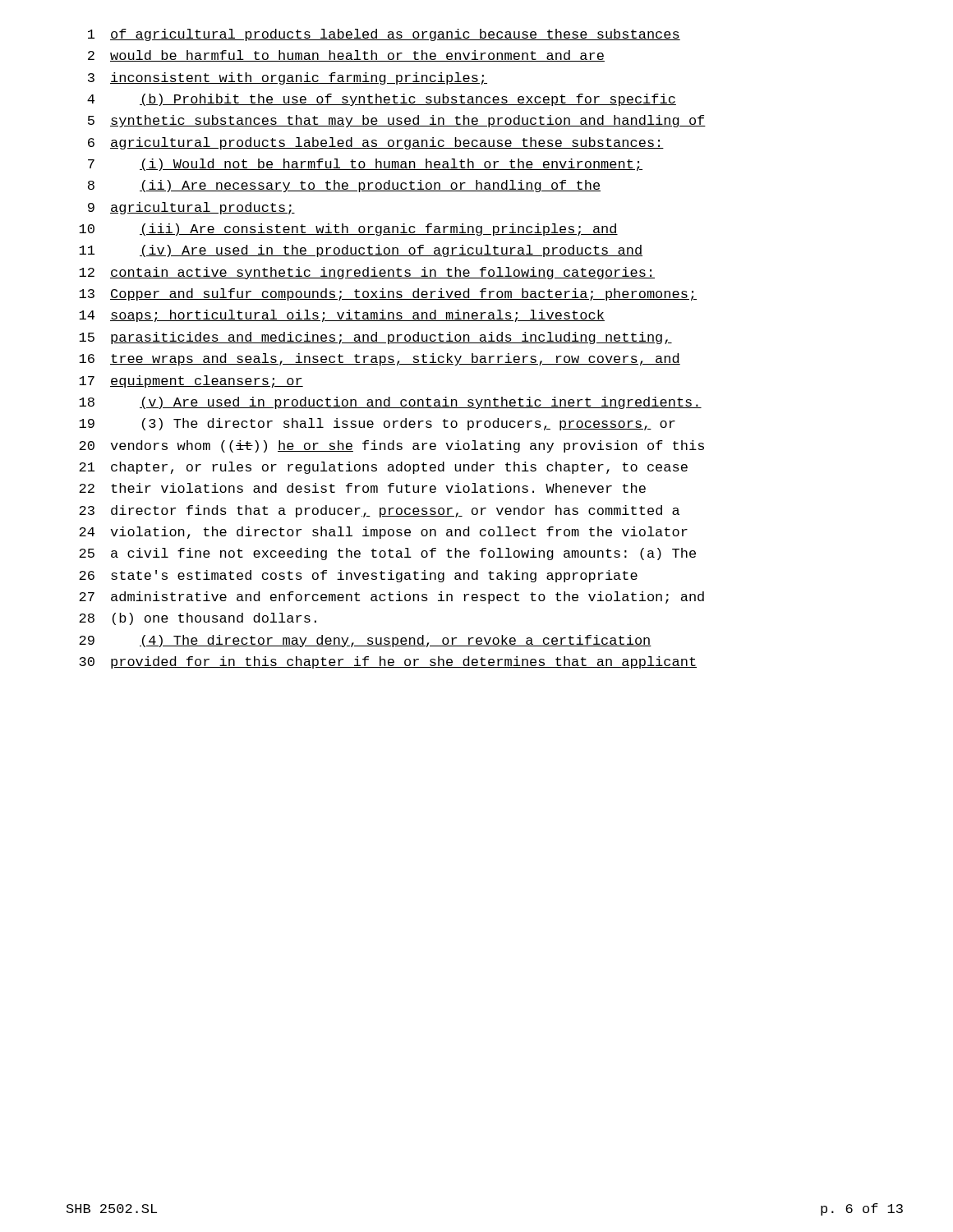The image size is (953, 1232).
Task: Select the text block starting "5 synthetic substances that may be used in"
Action: point(385,122)
